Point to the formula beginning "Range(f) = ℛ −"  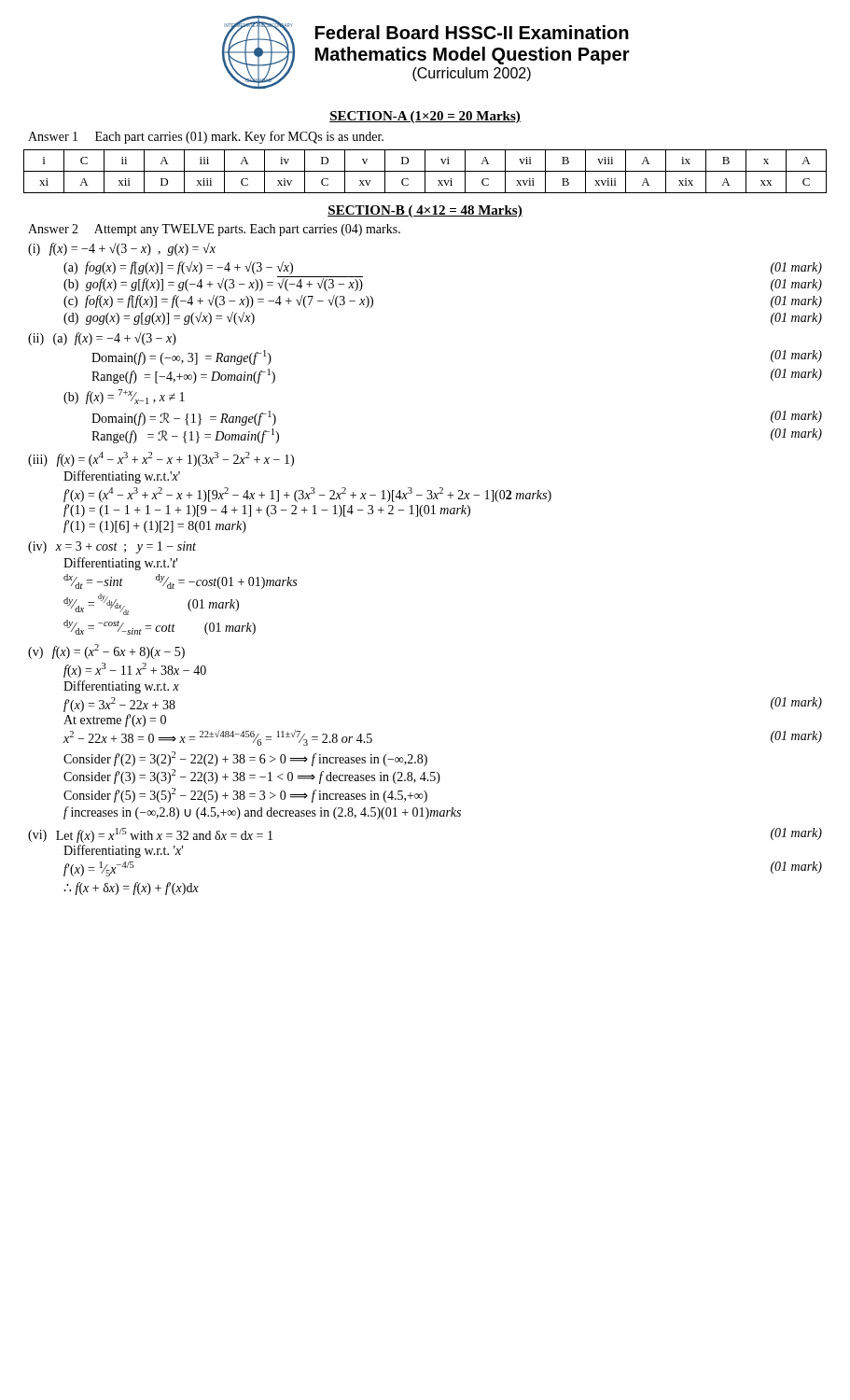pos(184,435)
